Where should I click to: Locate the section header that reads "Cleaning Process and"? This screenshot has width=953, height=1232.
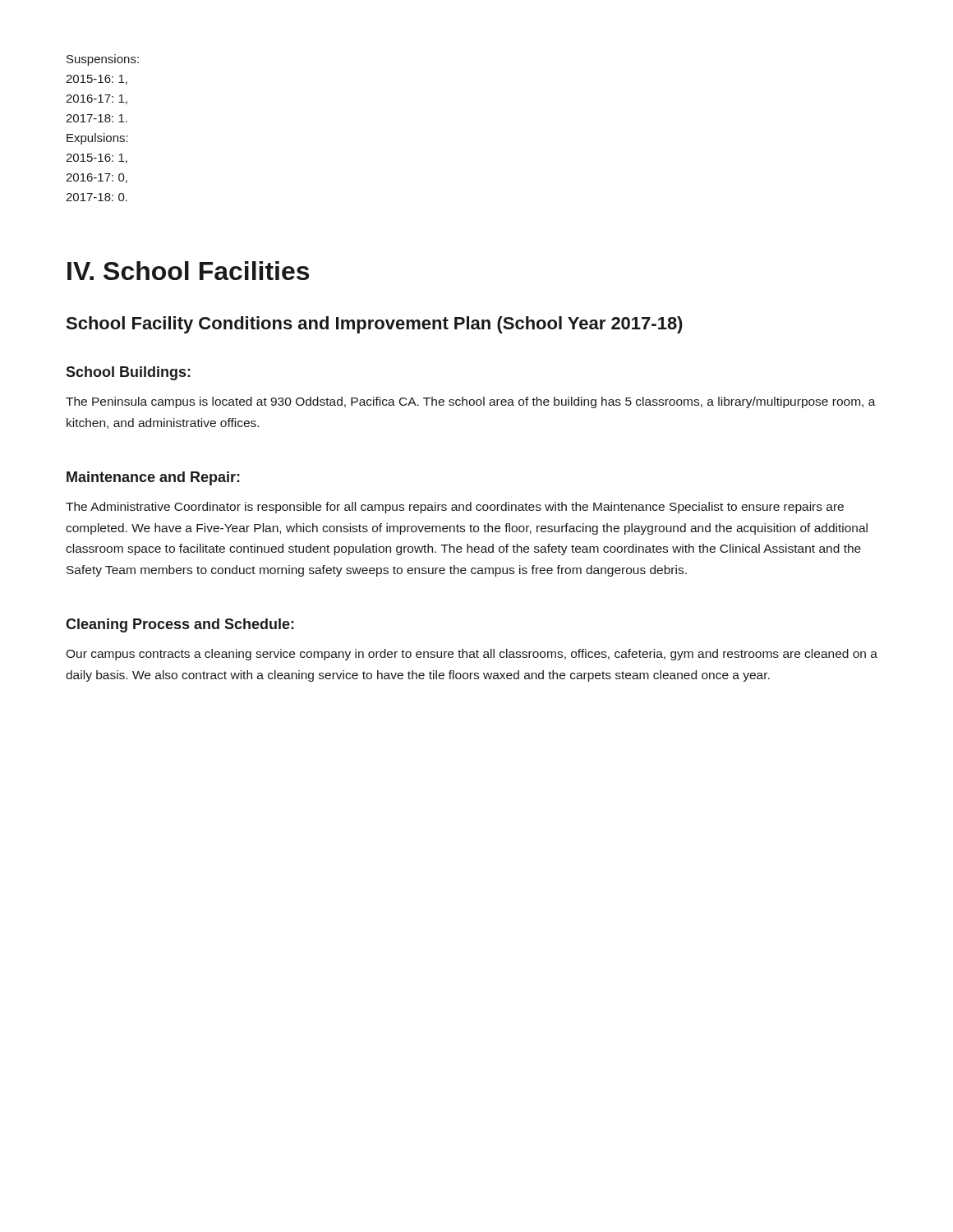[x=180, y=625]
